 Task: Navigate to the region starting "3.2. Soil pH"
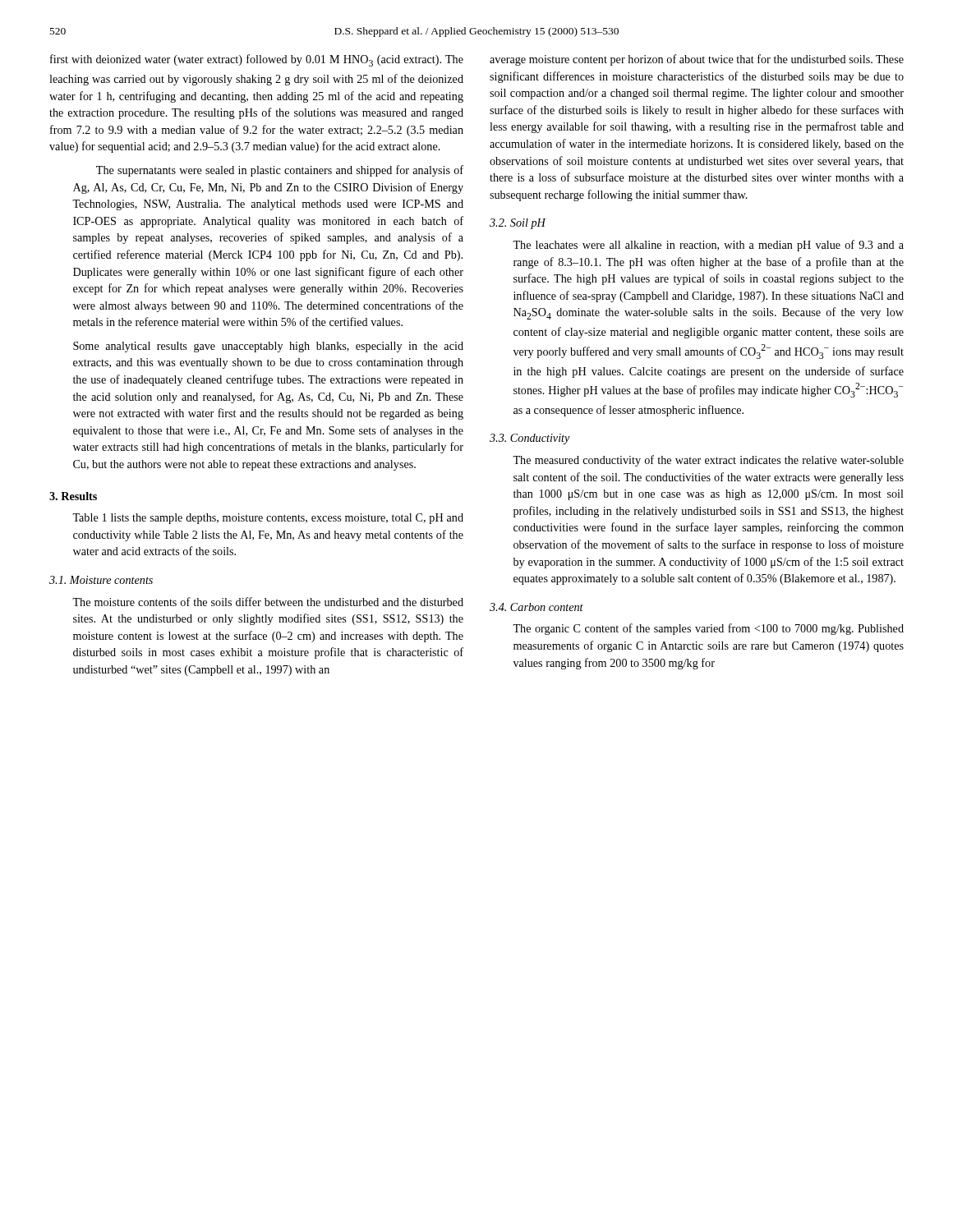(x=517, y=223)
